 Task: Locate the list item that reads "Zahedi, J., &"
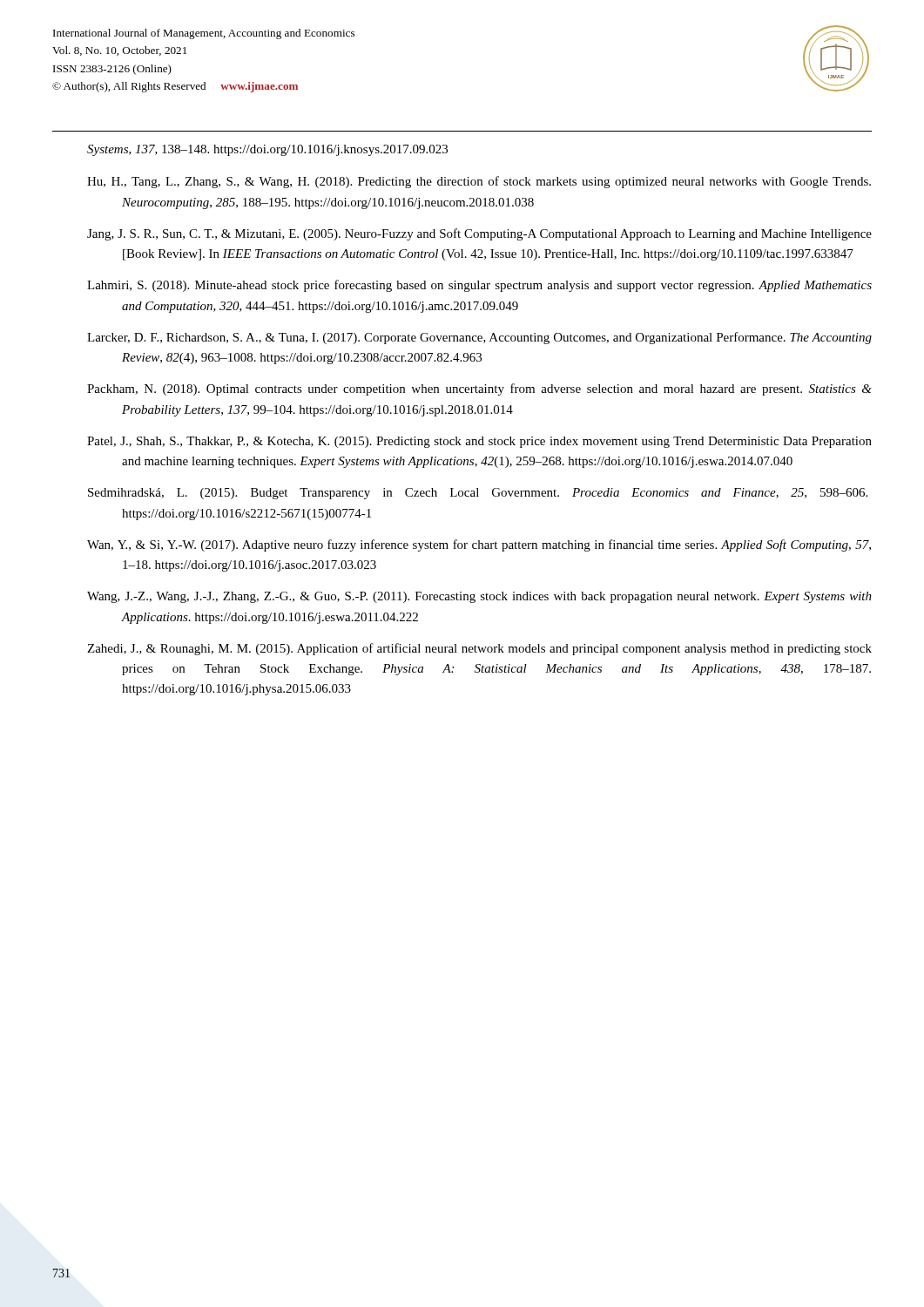(x=479, y=668)
